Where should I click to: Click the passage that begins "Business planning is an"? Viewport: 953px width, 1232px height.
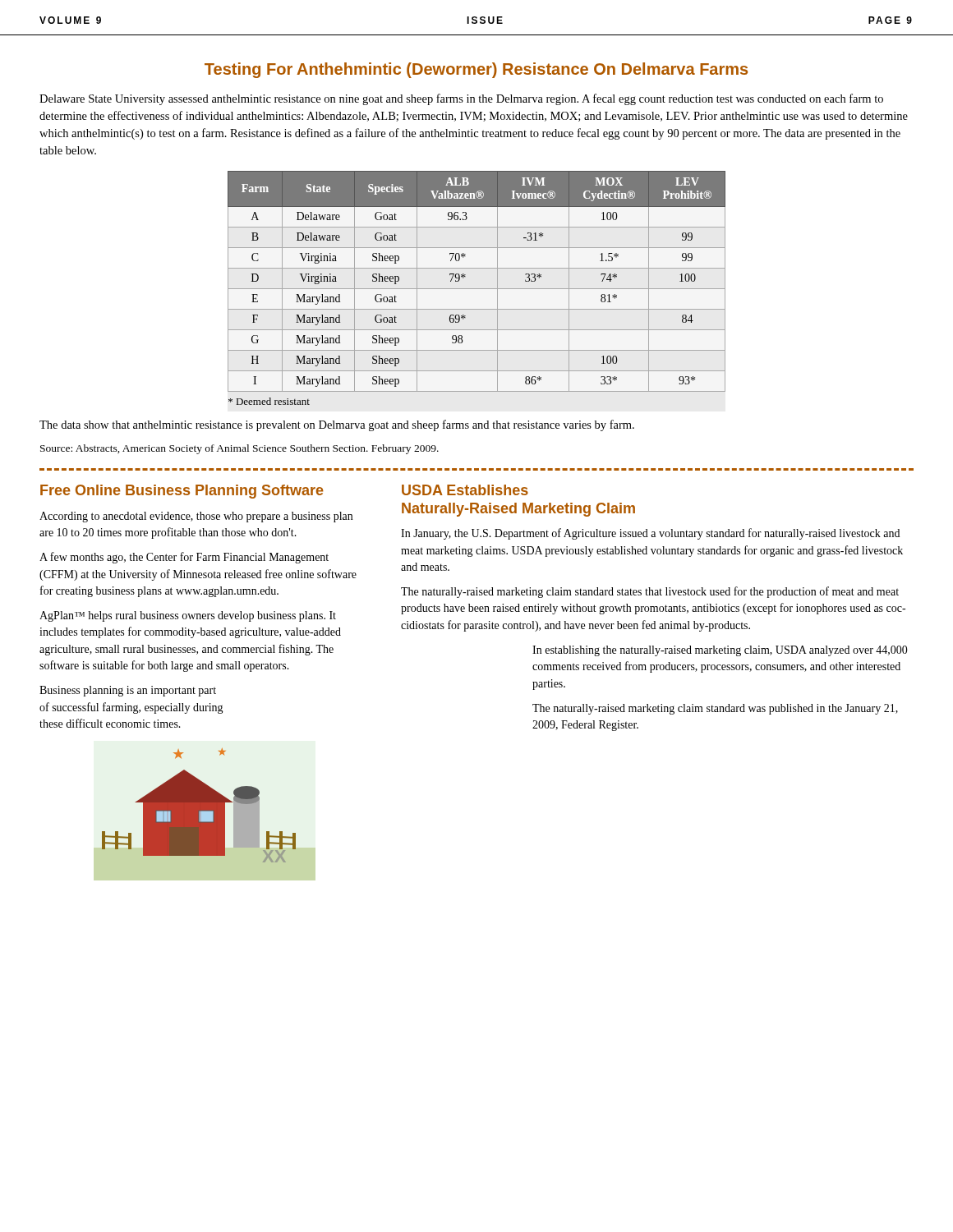(131, 707)
